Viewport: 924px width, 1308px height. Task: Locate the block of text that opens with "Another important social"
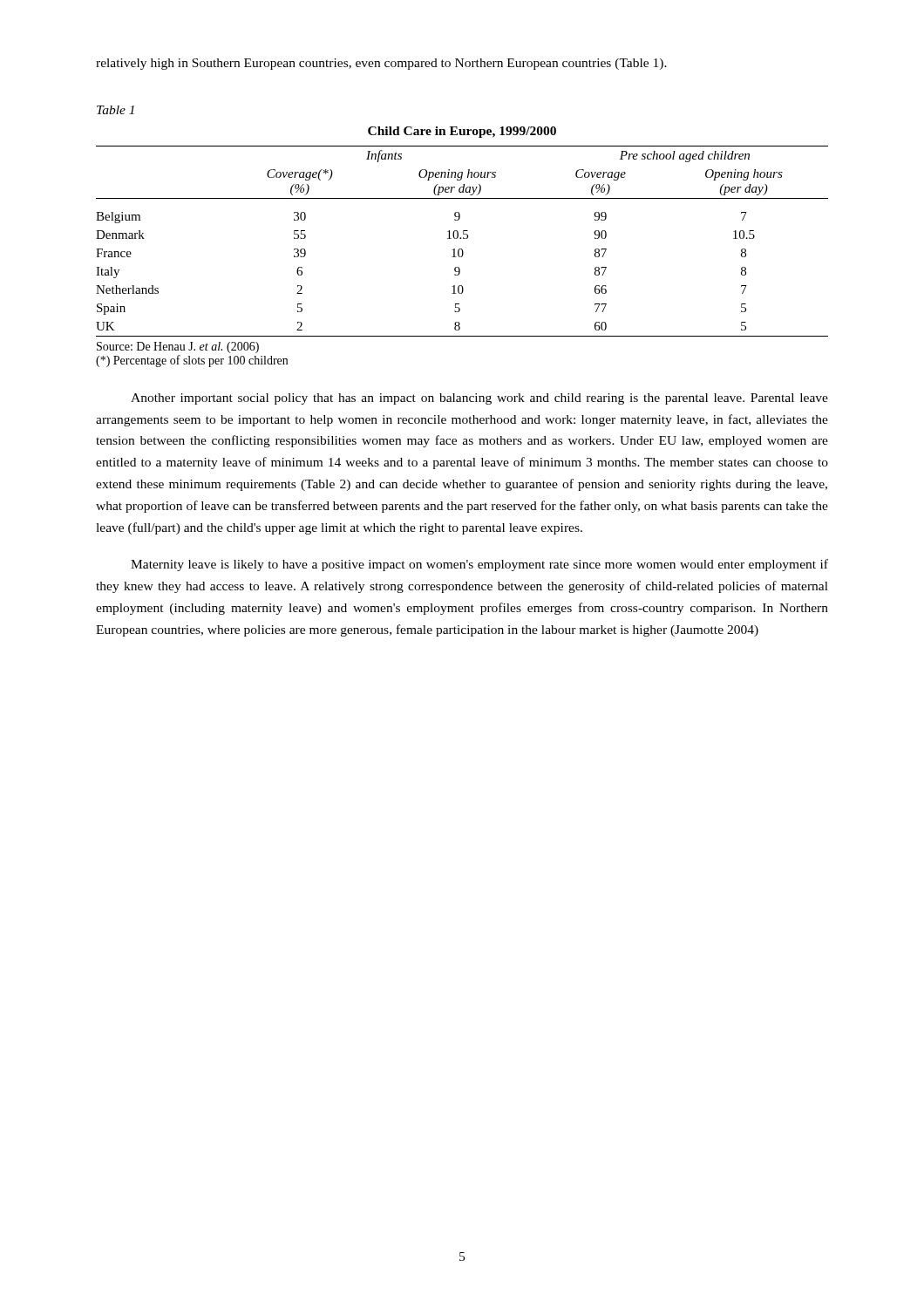click(x=462, y=462)
